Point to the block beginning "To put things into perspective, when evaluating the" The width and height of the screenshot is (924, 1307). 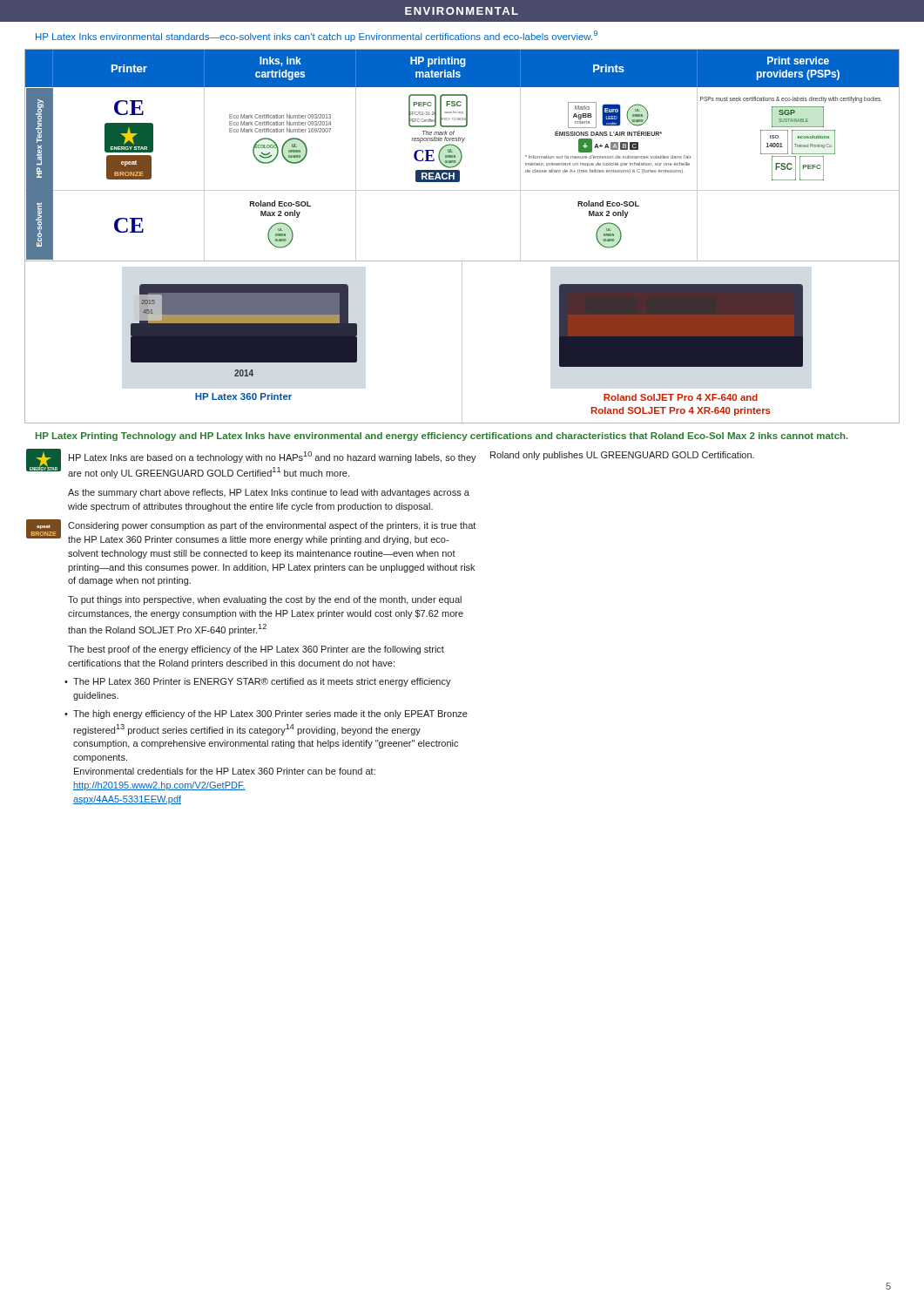[266, 615]
